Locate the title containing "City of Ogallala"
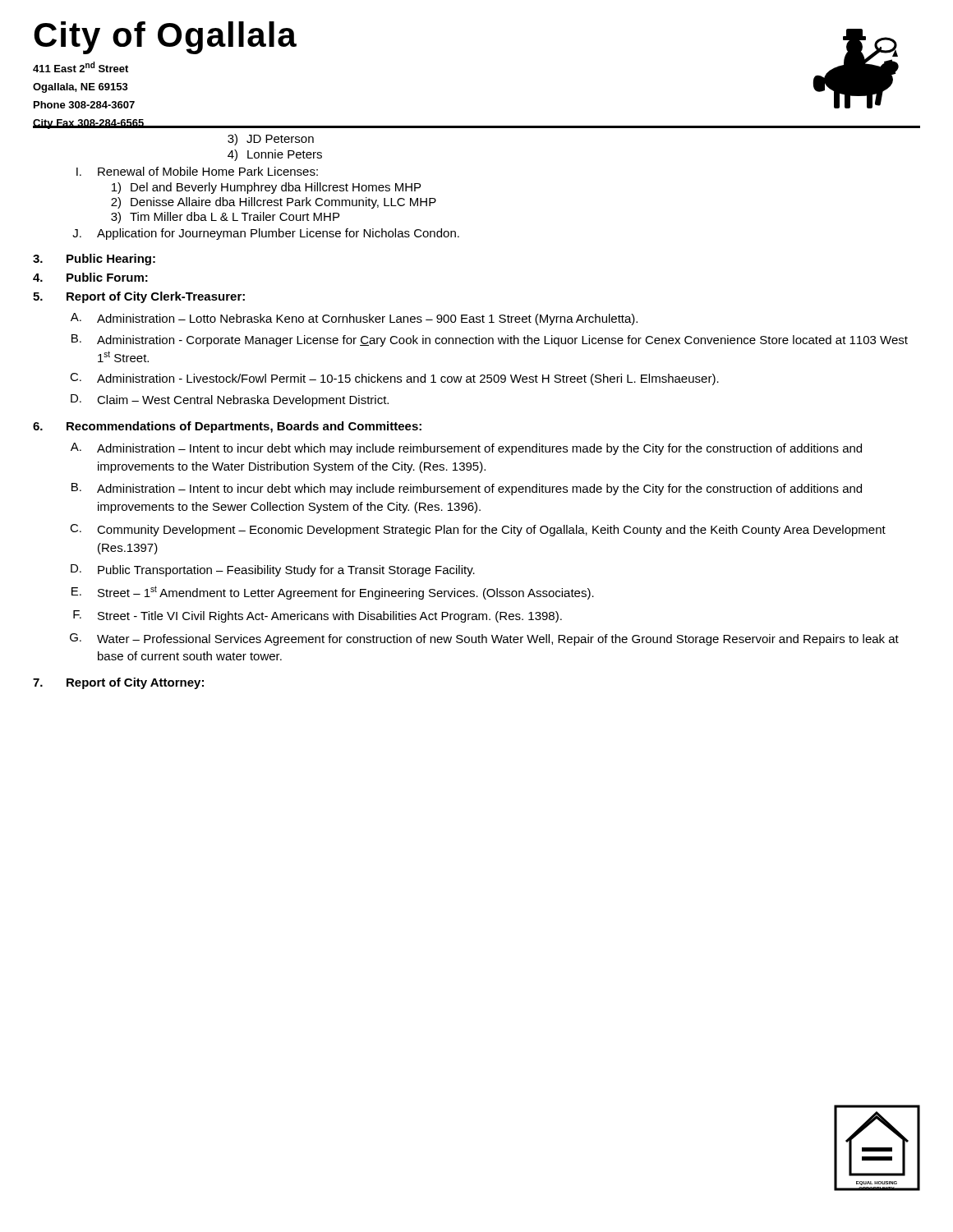 165,35
